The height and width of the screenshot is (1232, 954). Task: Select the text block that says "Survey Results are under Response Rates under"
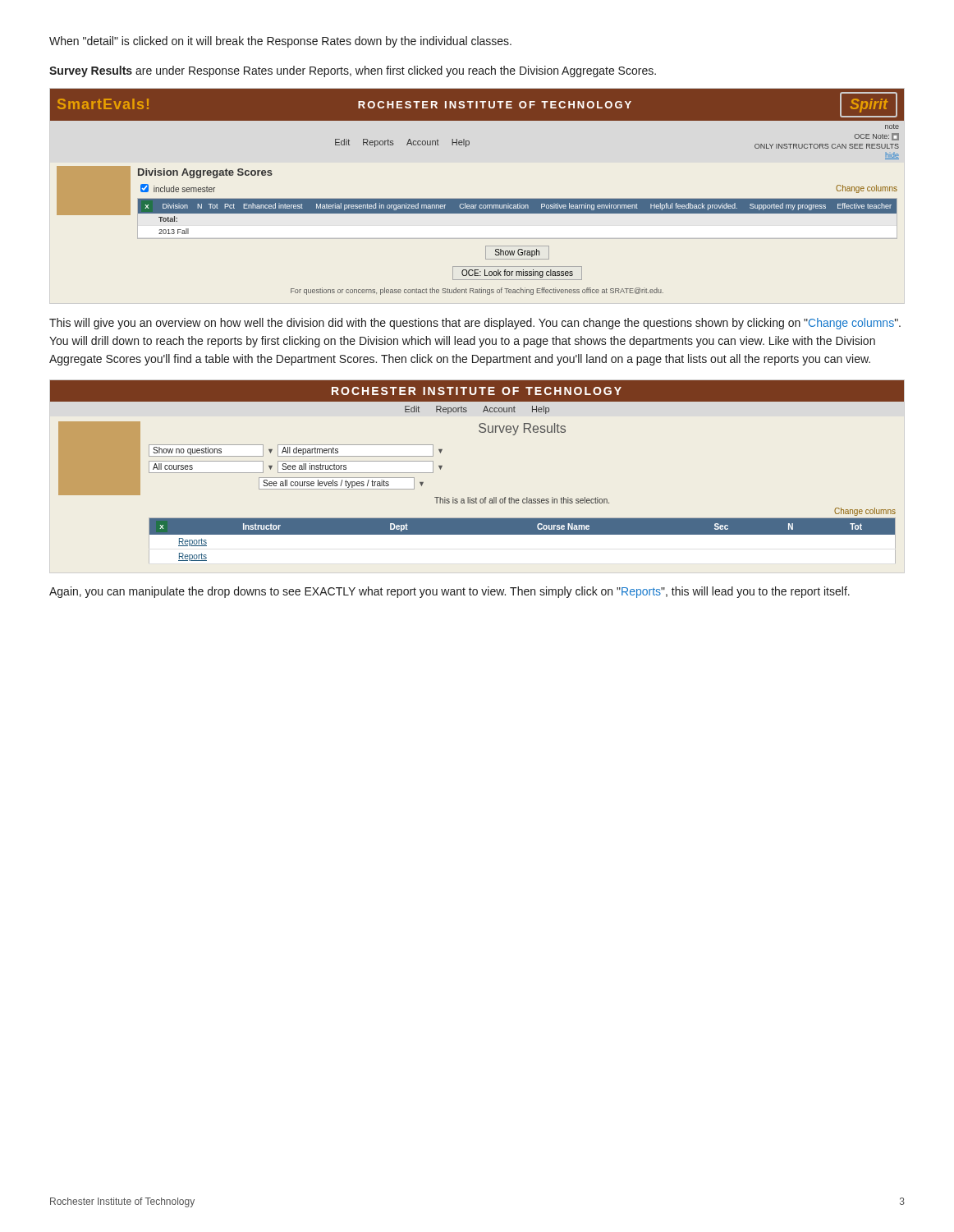tap(353, 70)
